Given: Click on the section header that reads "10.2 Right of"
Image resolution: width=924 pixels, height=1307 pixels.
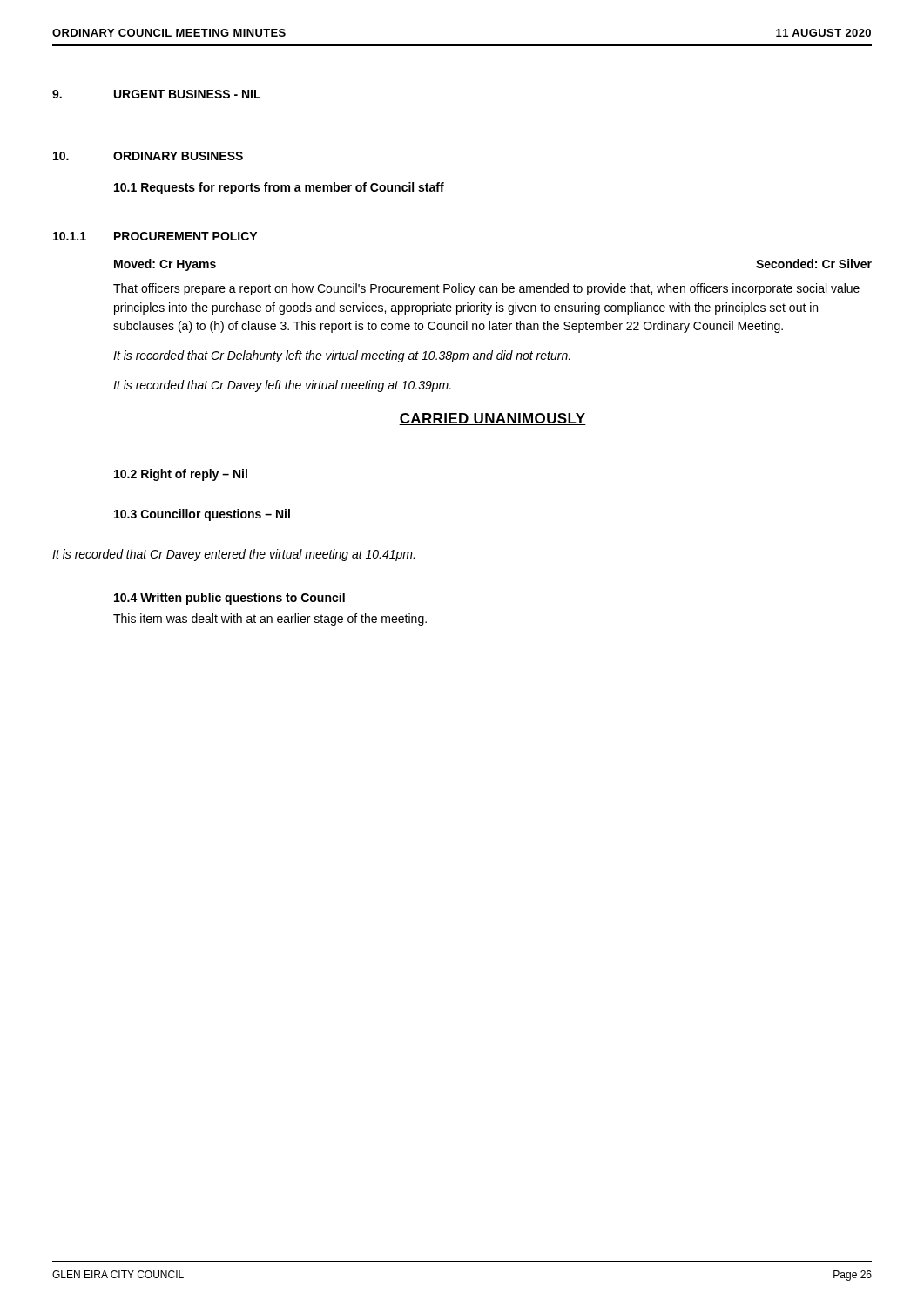Looking at the screenshot, I should pyautogui.click(x=181, y=474).
